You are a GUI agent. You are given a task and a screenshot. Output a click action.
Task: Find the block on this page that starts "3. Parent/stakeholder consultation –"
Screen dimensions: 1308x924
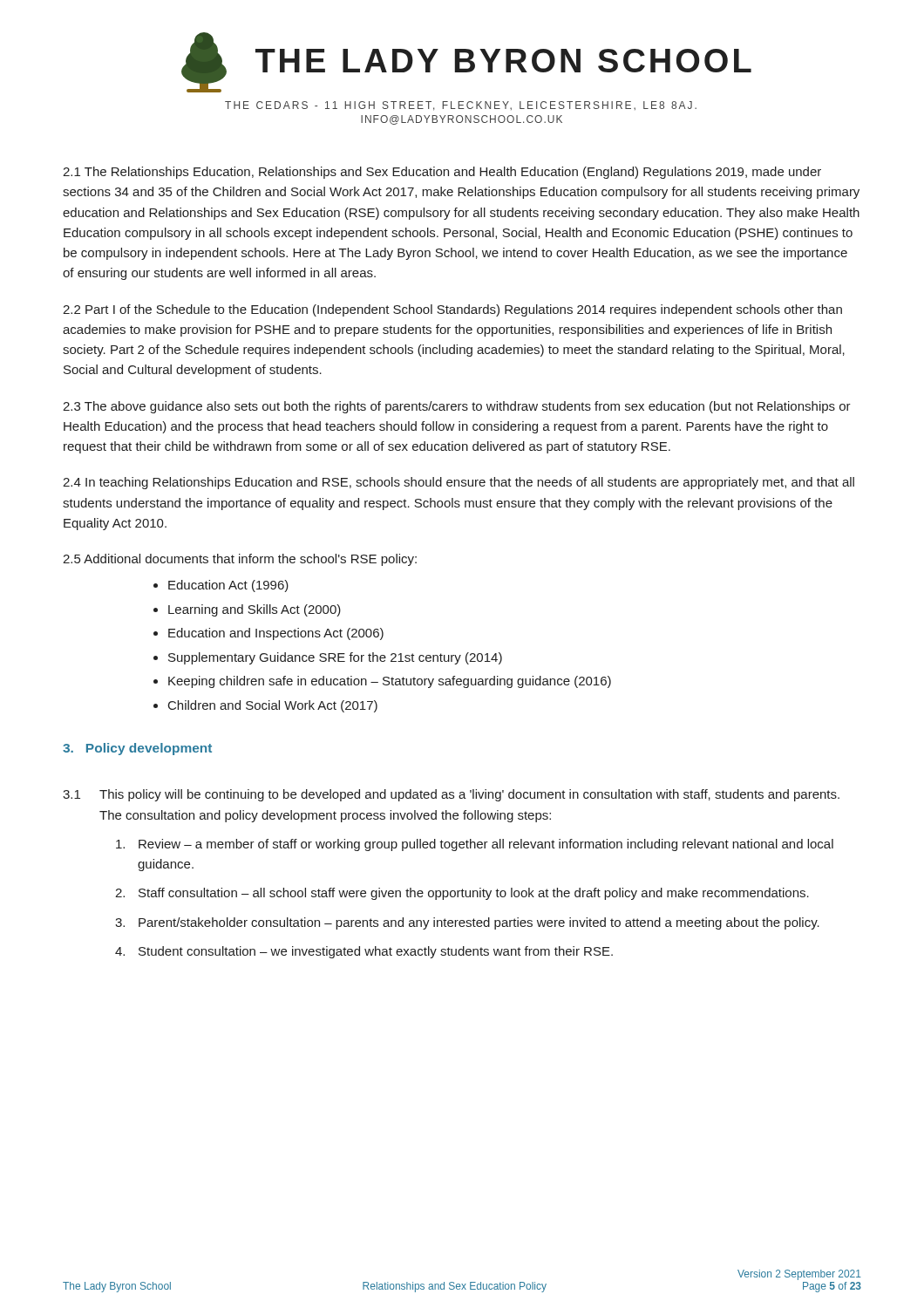click(468, 922)
